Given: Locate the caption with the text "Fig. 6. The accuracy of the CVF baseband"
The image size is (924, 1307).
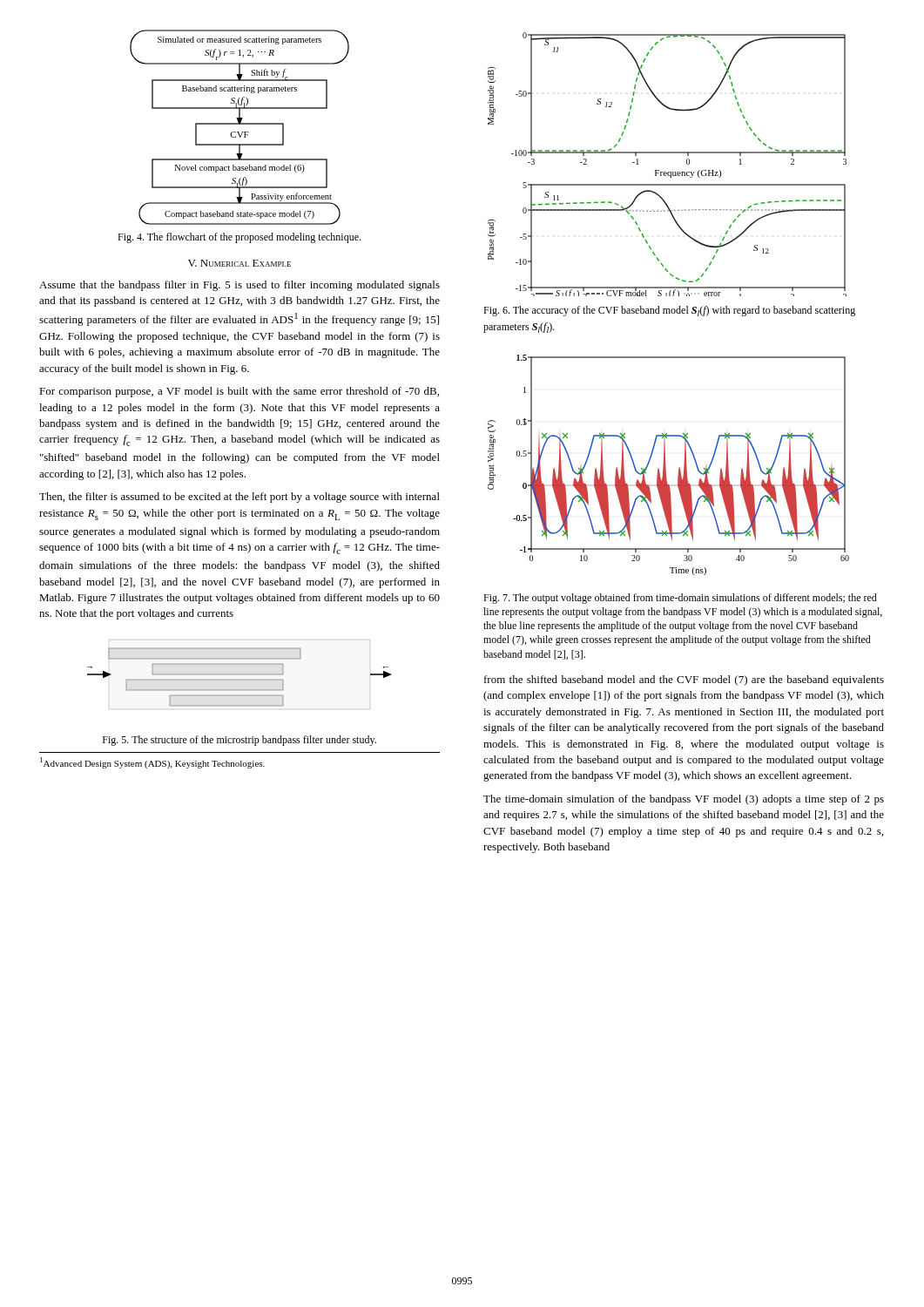Looking at the screenshot, I should 669,319.
